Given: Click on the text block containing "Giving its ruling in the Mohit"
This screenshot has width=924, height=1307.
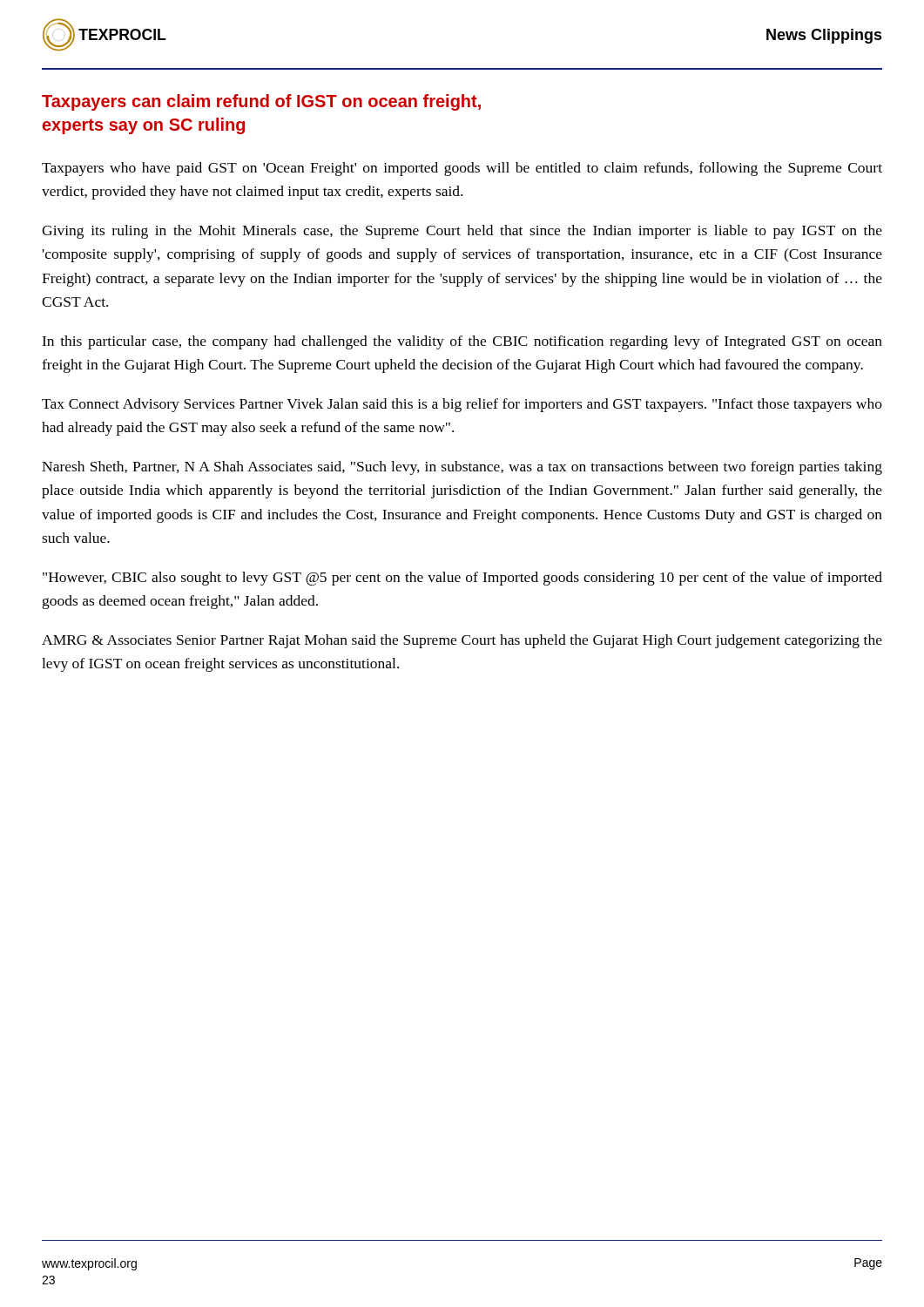Looking at the screenshot, I should [462, 266].
